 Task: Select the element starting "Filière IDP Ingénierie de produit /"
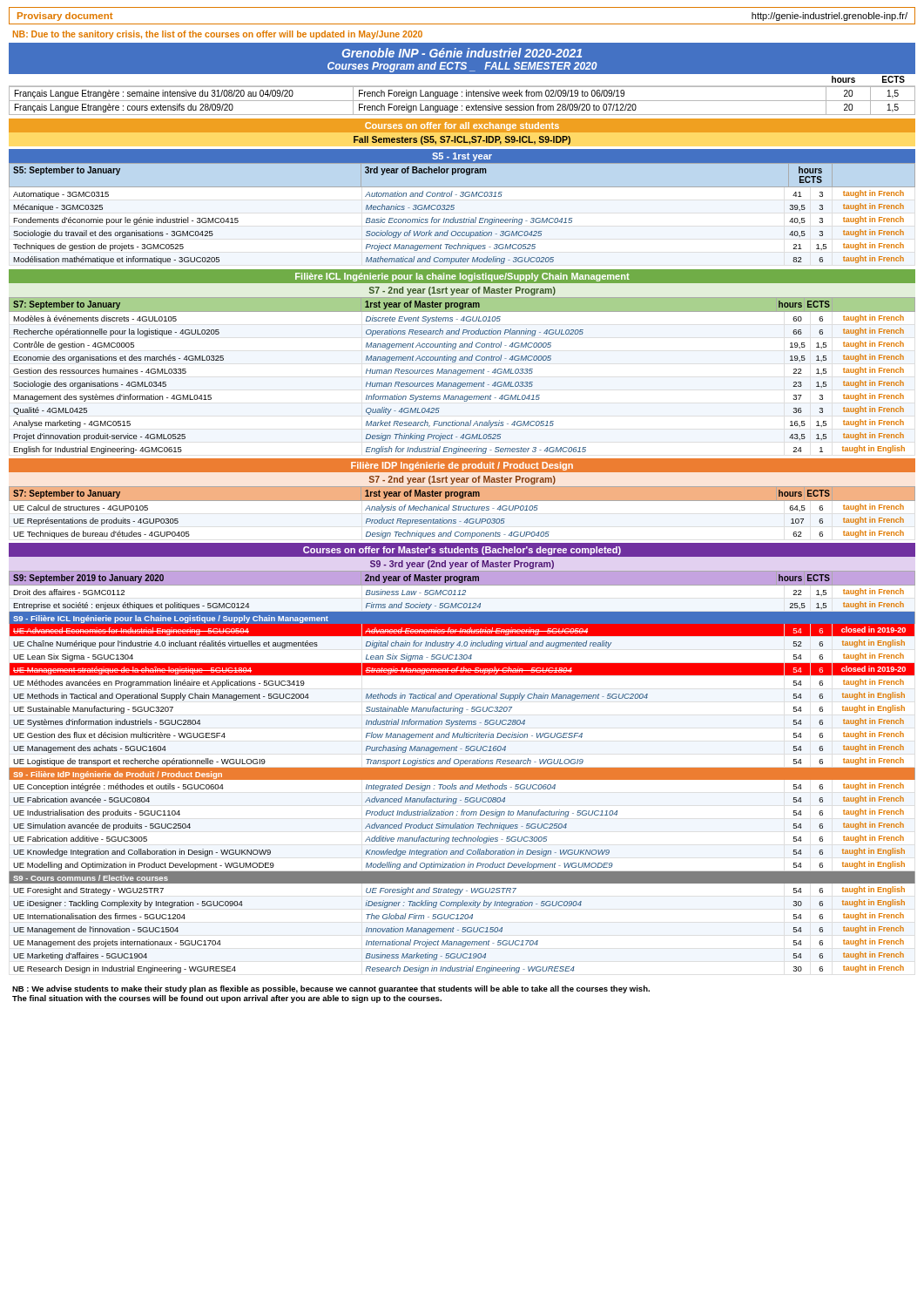[462, 465]
